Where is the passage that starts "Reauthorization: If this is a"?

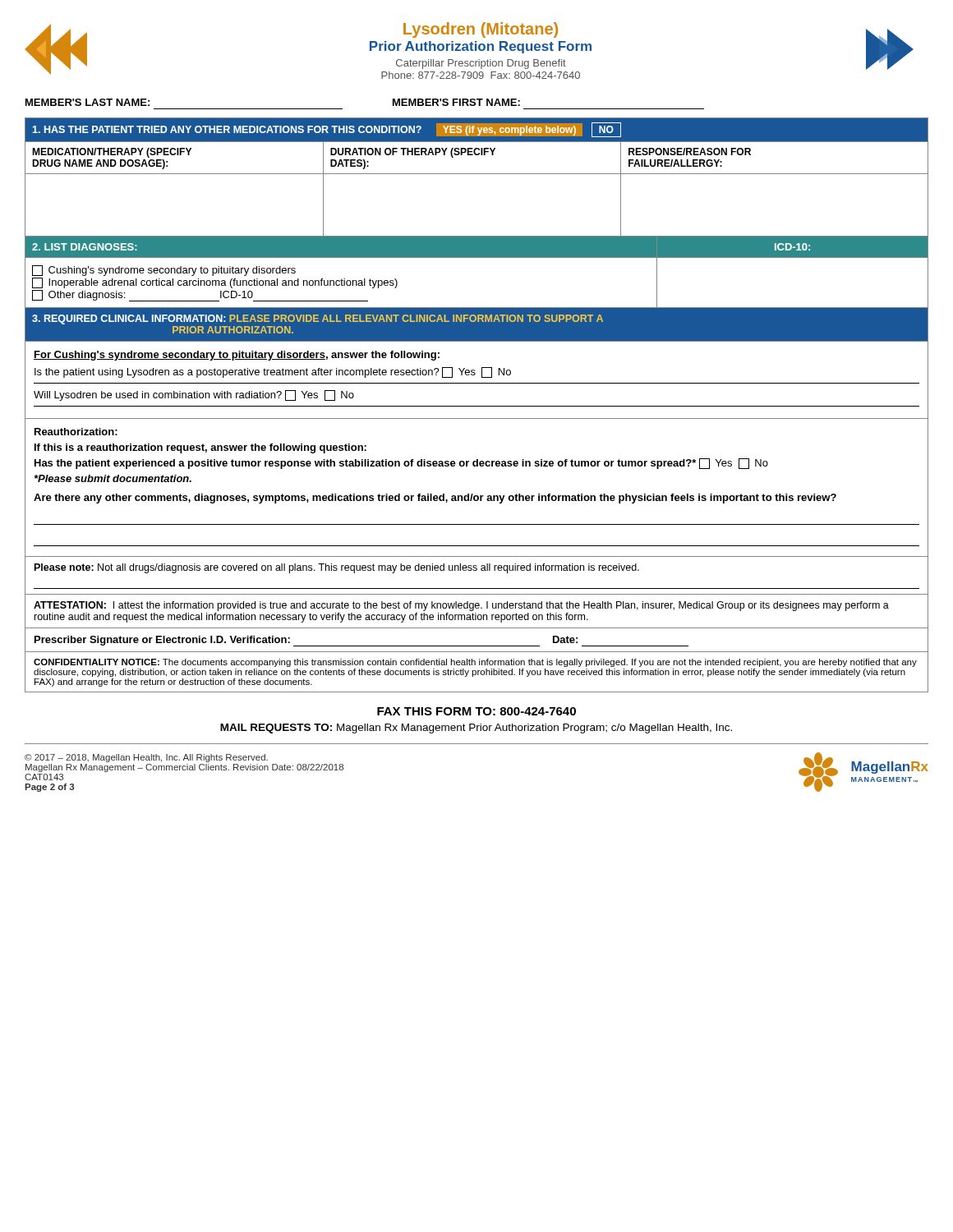tap(476, 486)
